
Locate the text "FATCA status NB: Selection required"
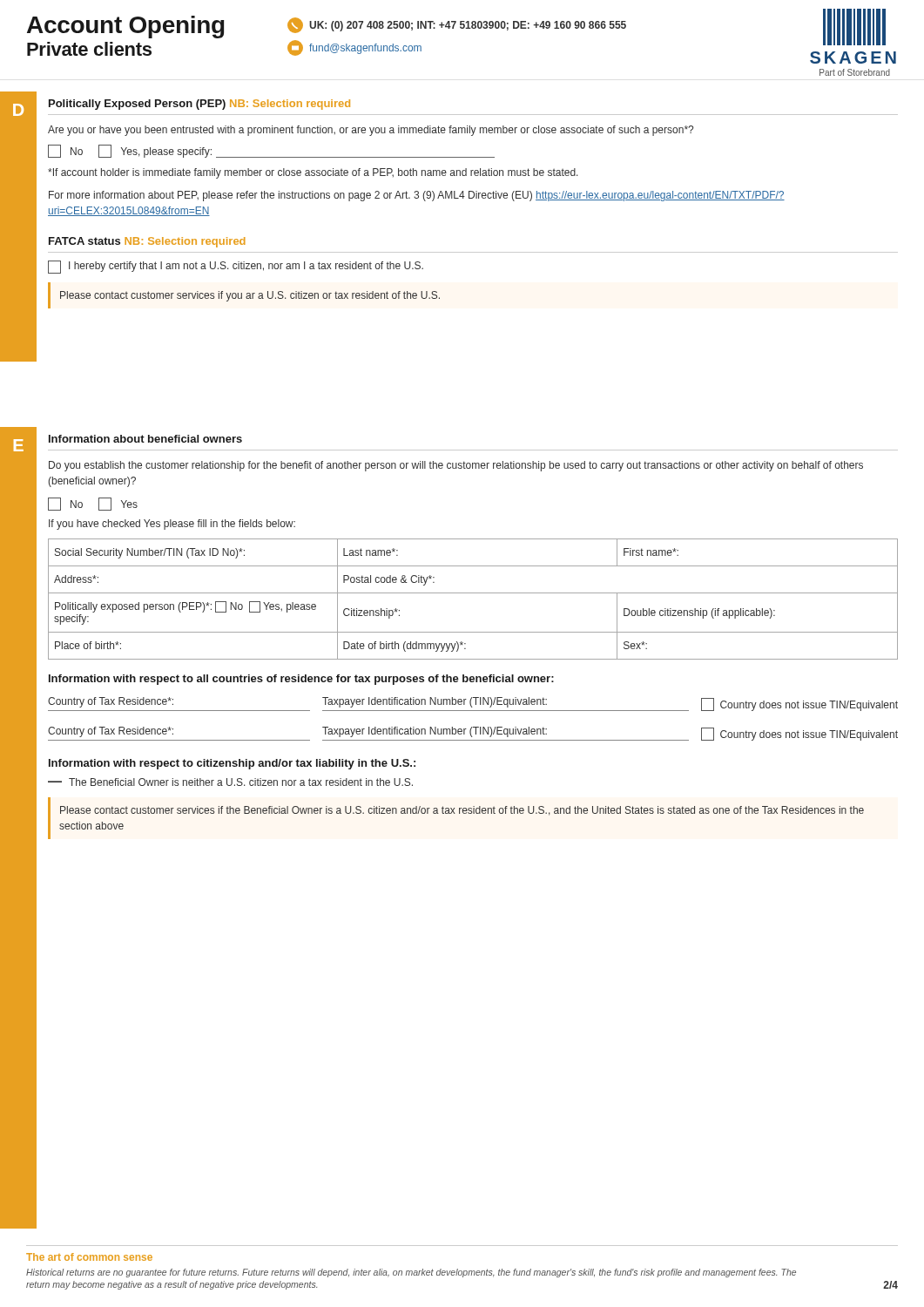(147, 241)
